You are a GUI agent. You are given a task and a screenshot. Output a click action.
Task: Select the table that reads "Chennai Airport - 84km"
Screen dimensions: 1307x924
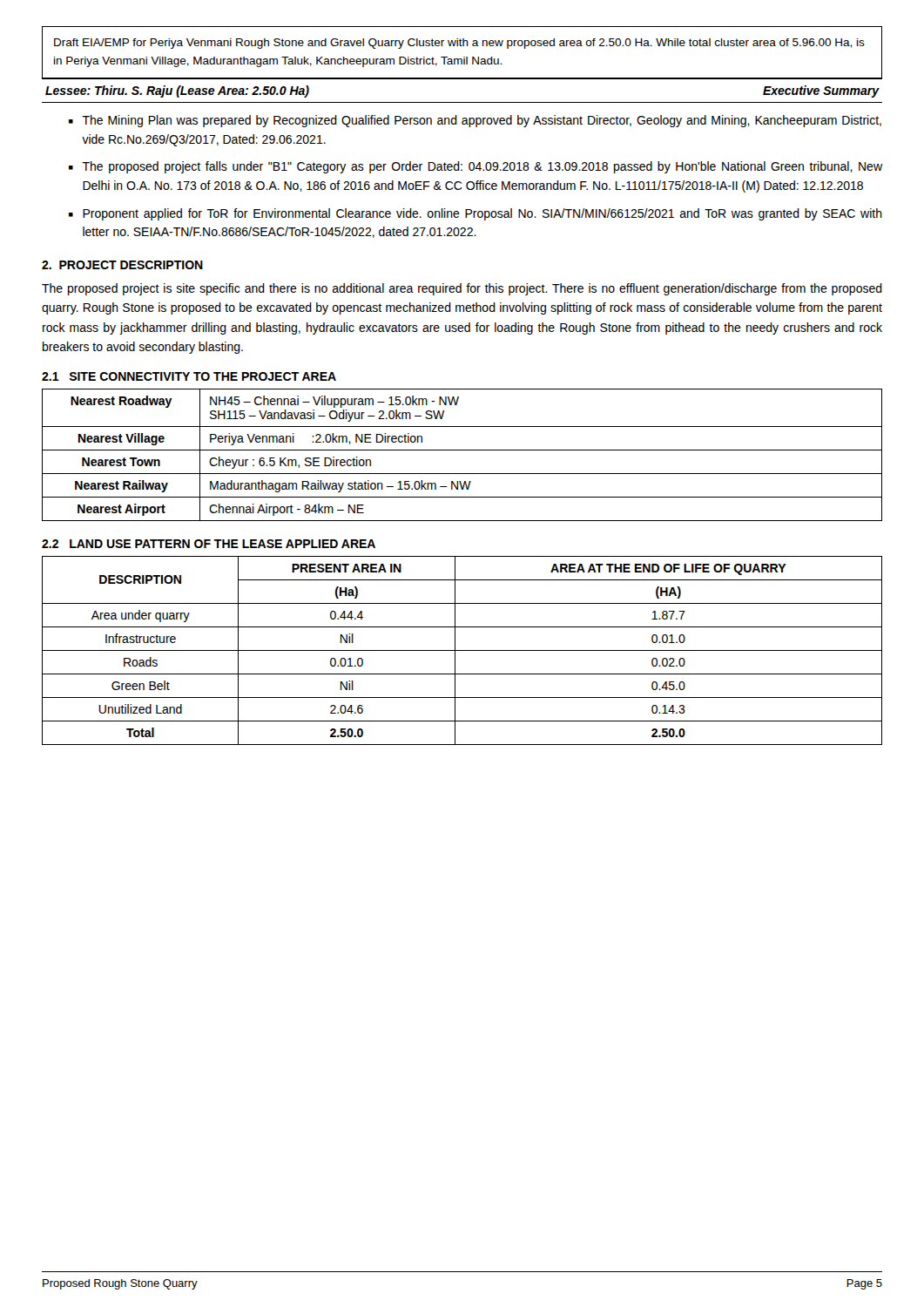coord(462,454)
